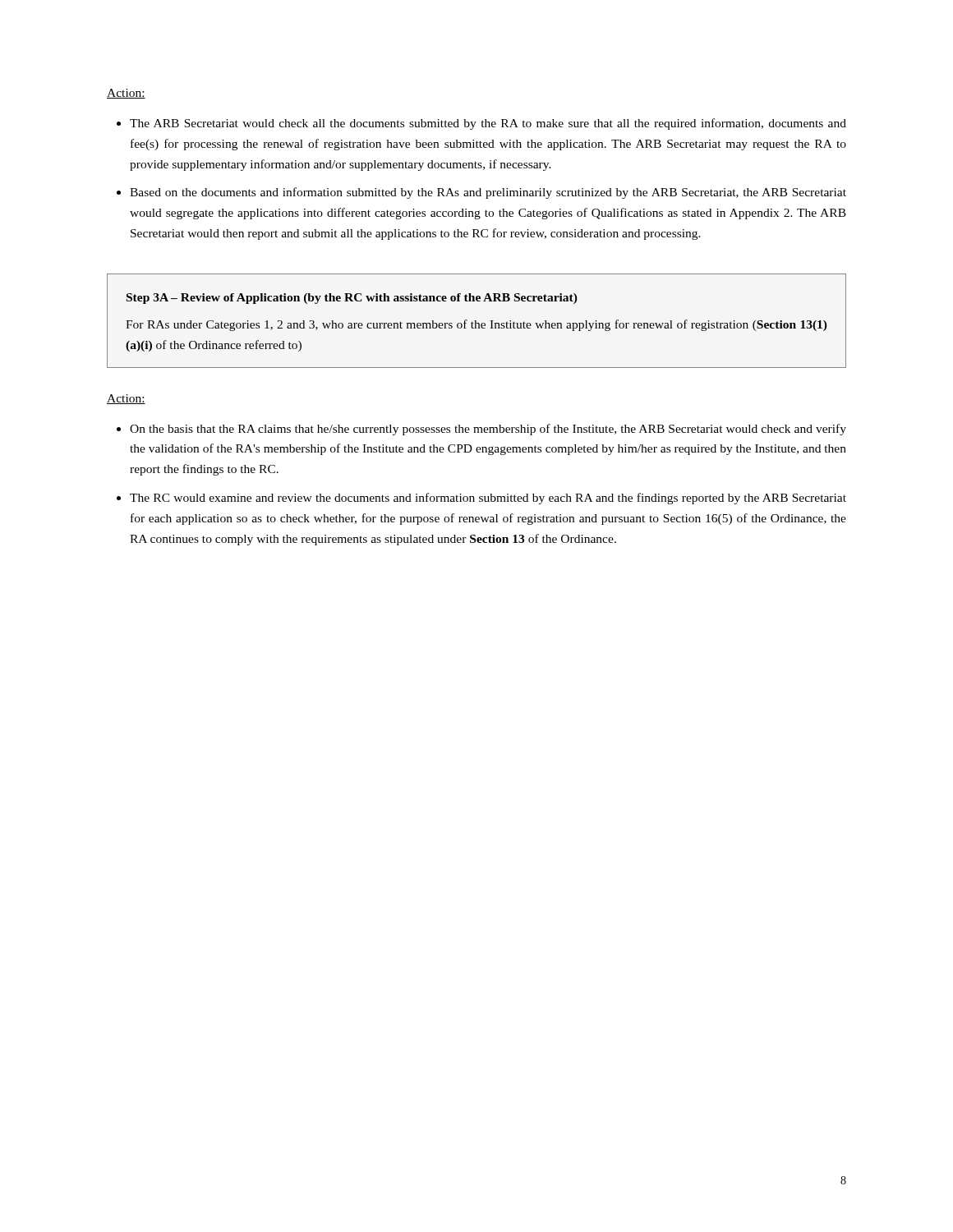The image size is (953, 1232).
Task: Click on the list item with the text "On the basis that"
Action: pos(481,430)
